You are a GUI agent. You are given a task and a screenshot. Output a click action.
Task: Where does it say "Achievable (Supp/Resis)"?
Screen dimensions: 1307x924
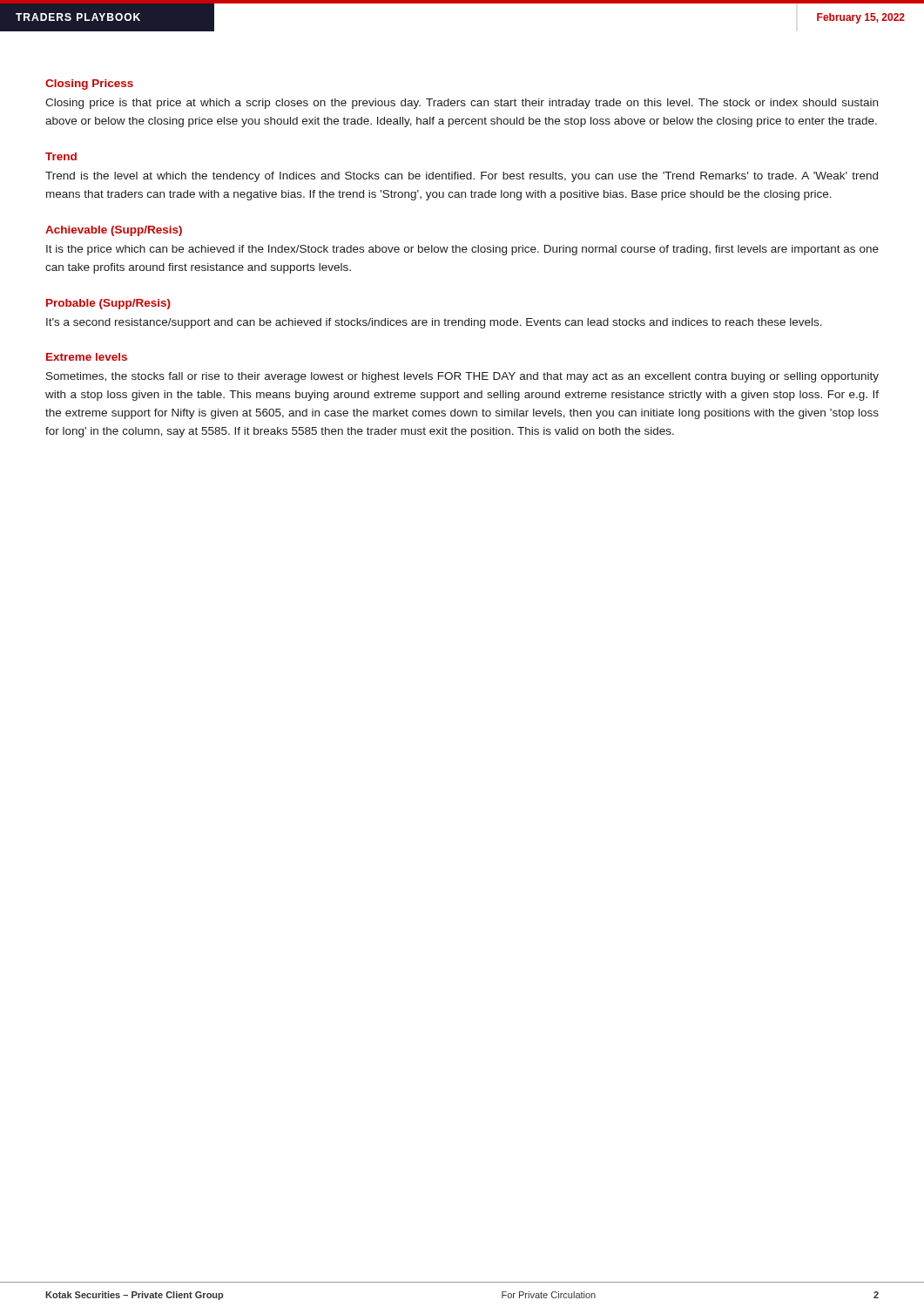tap(114, 229)
